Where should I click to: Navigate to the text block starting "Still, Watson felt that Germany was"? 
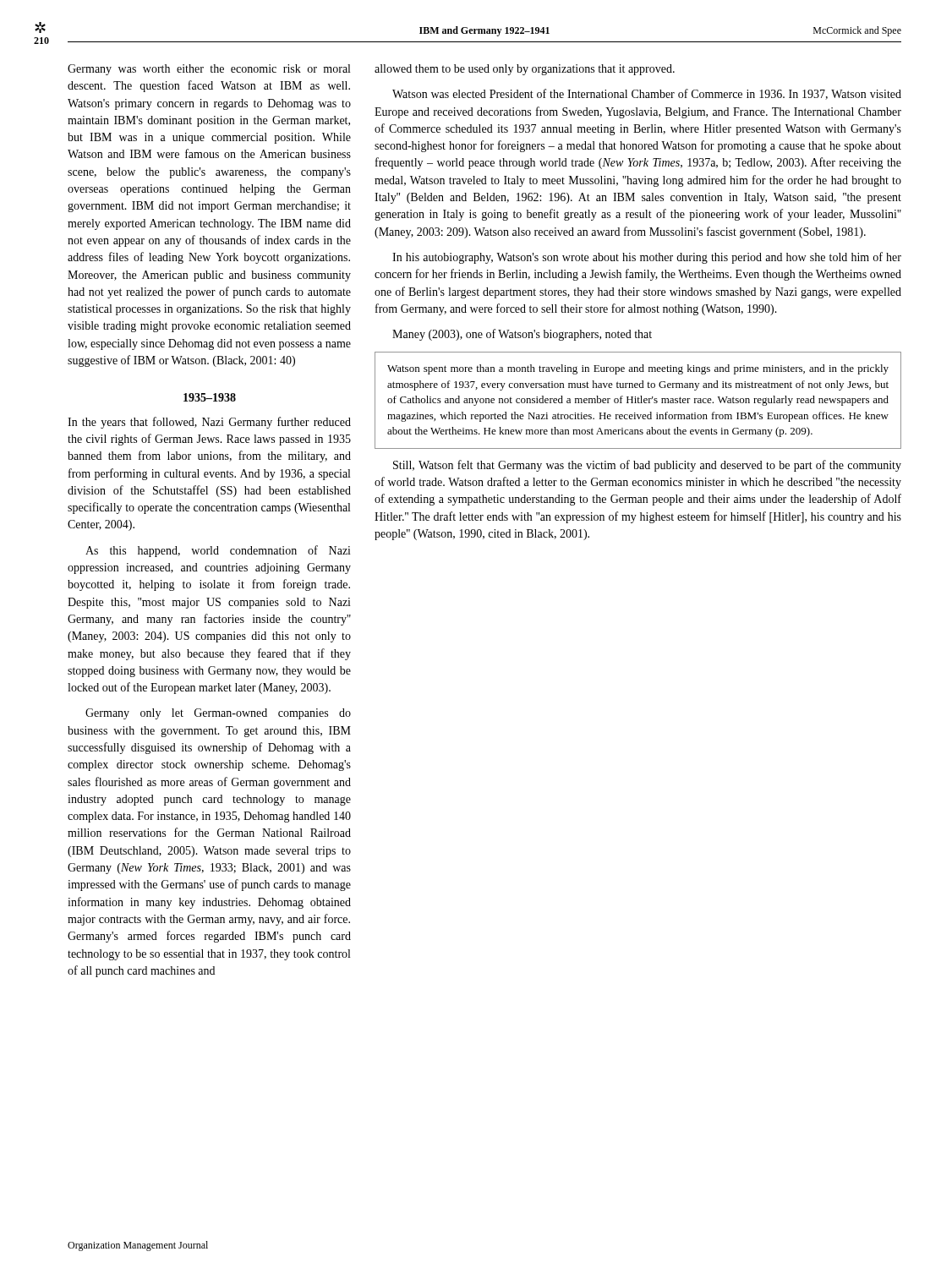[x=638, y=500]
